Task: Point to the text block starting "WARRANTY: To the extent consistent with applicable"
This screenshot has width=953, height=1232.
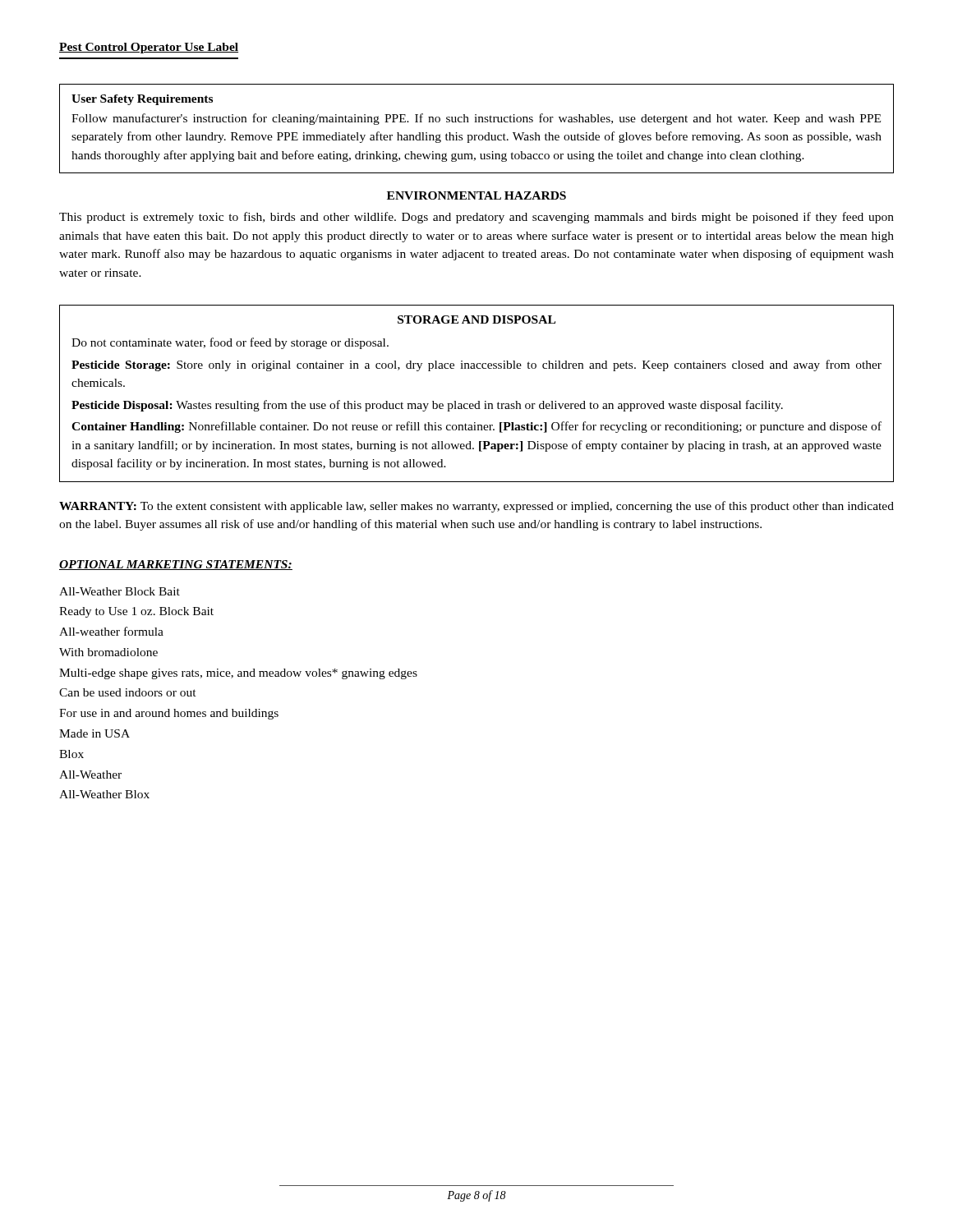Action: 476,514
